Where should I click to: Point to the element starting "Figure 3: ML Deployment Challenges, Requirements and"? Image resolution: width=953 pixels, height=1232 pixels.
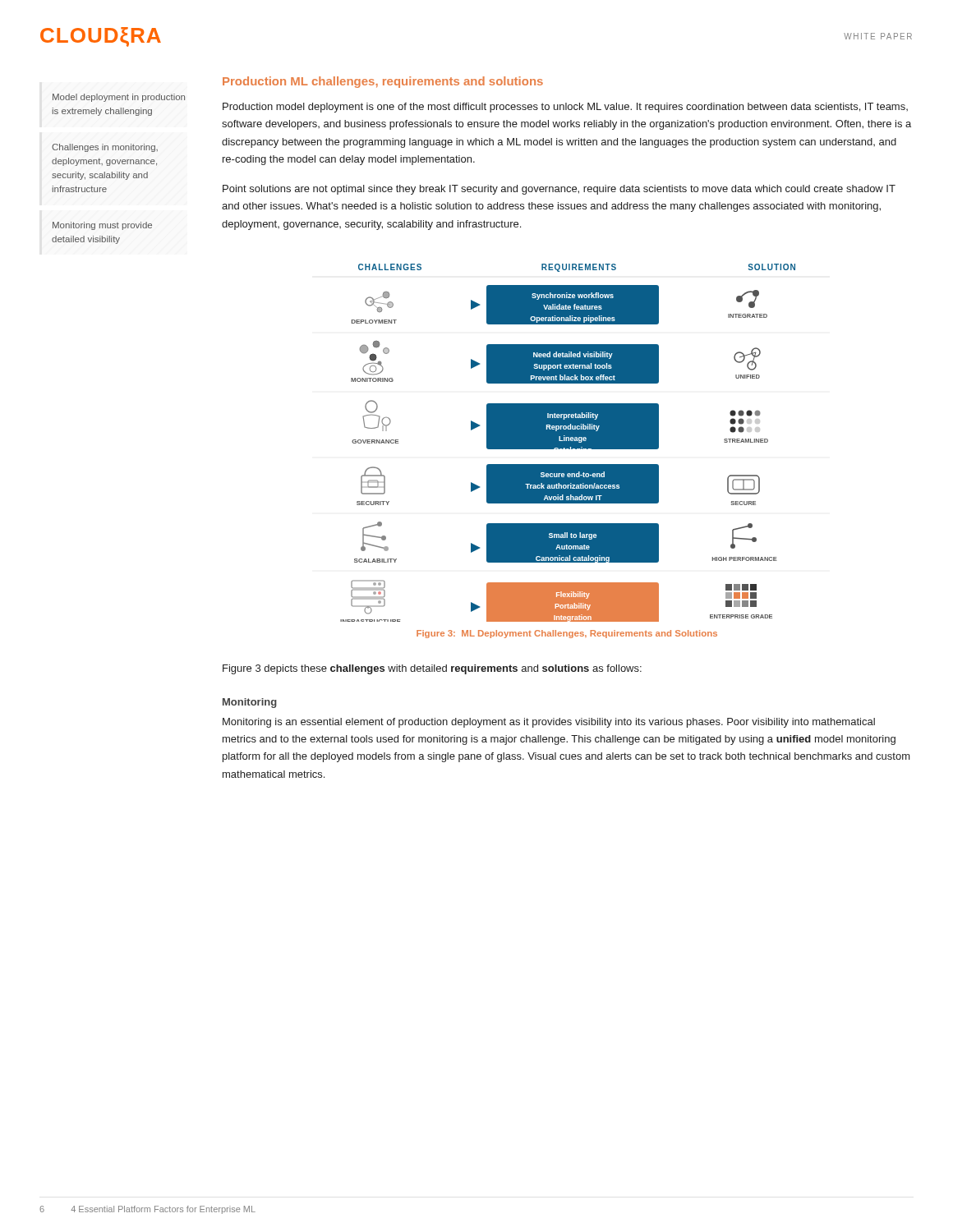click(567, 633)
